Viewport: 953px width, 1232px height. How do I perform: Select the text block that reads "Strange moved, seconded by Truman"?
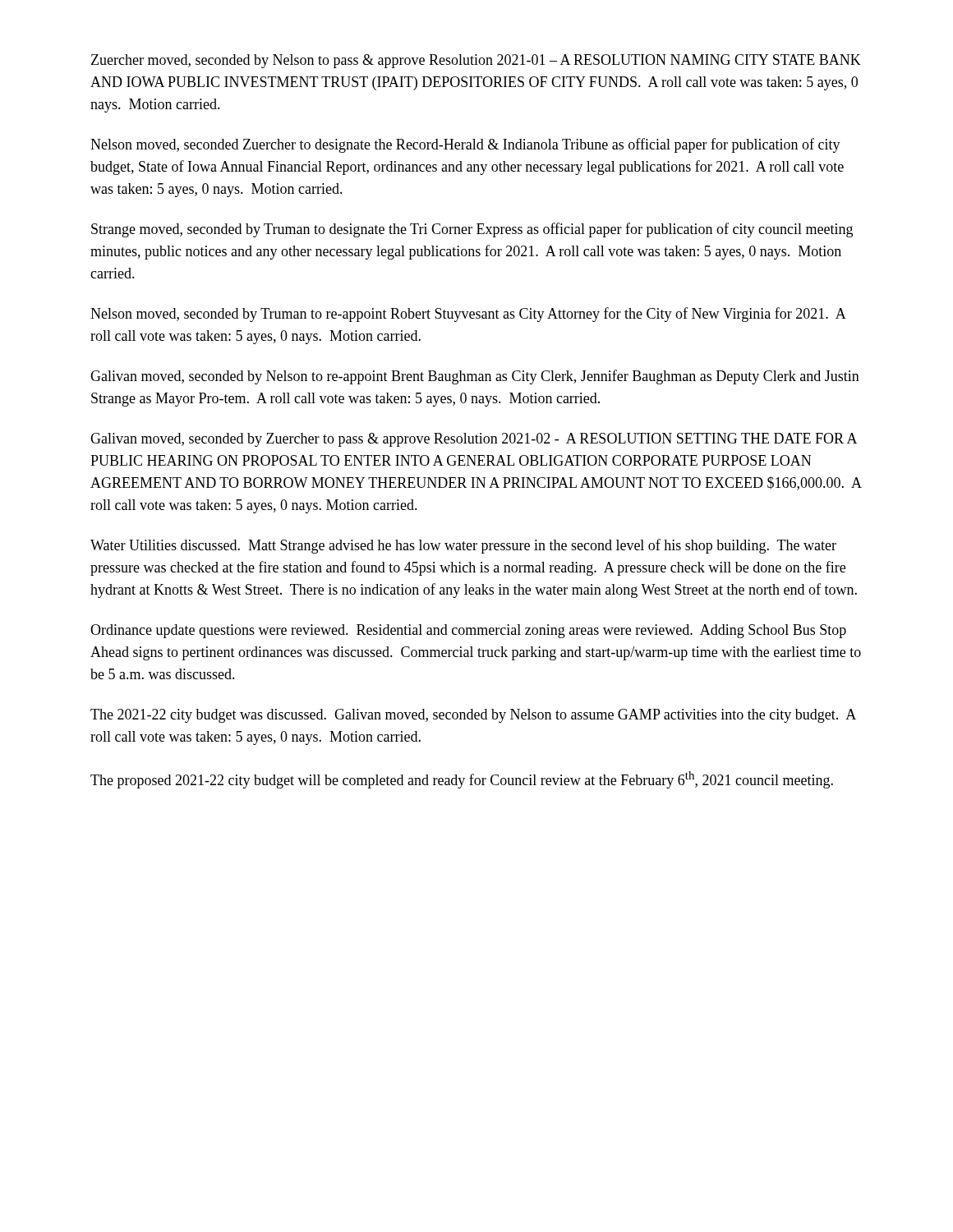coord(472,251)
